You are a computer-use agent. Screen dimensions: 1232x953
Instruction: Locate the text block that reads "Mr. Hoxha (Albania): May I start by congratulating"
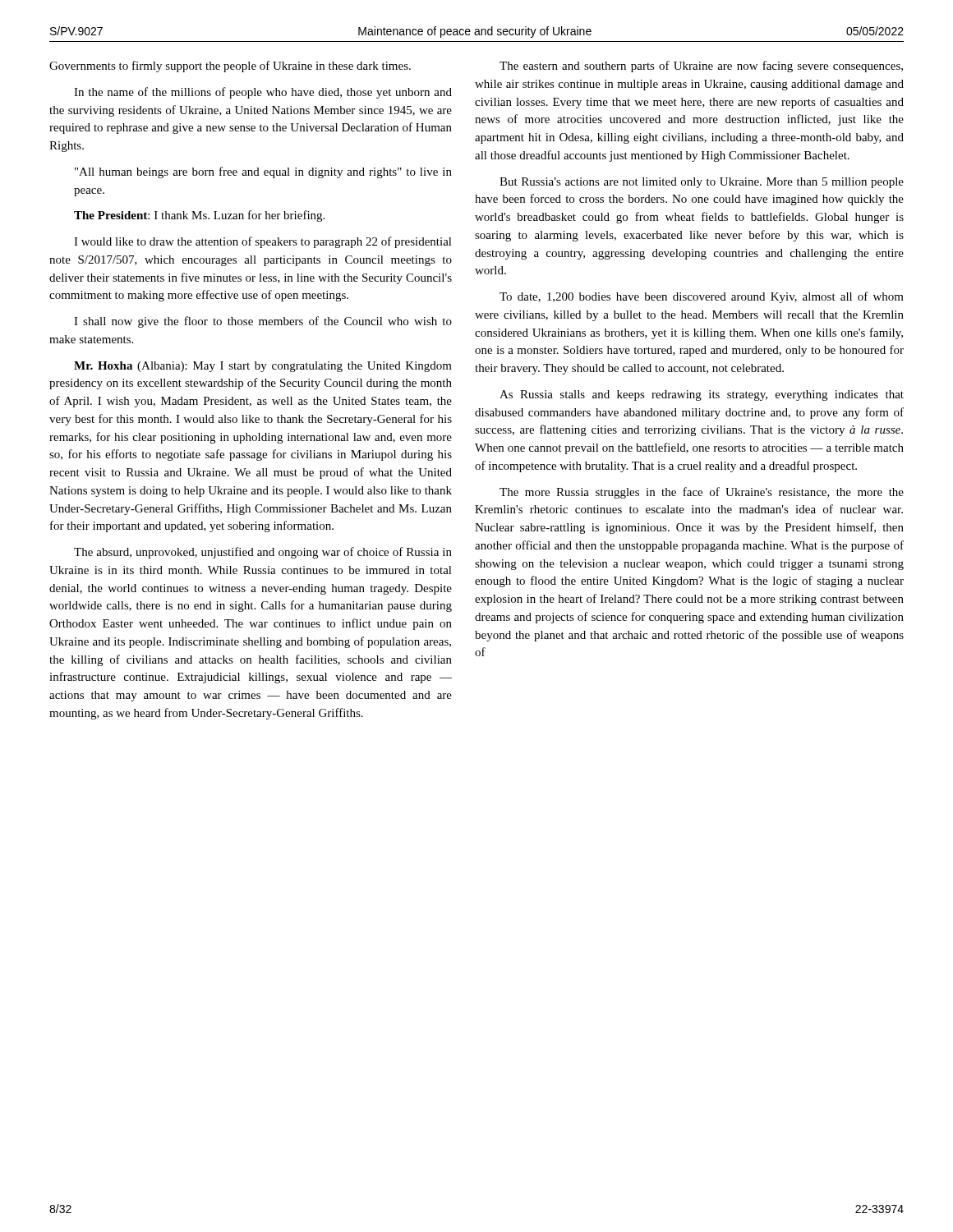point(251,446)
